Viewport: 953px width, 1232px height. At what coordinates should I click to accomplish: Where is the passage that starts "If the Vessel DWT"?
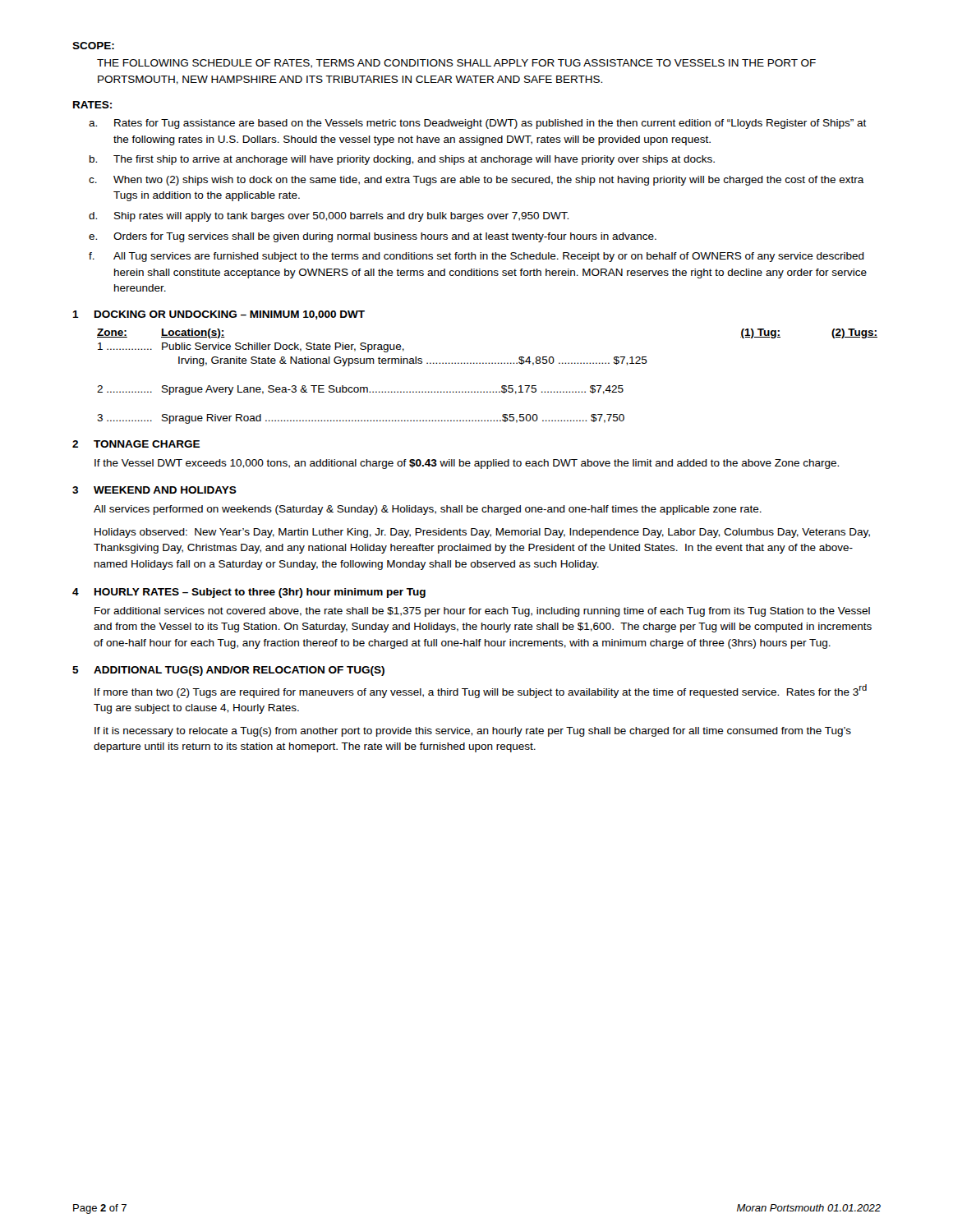point(467,463)
